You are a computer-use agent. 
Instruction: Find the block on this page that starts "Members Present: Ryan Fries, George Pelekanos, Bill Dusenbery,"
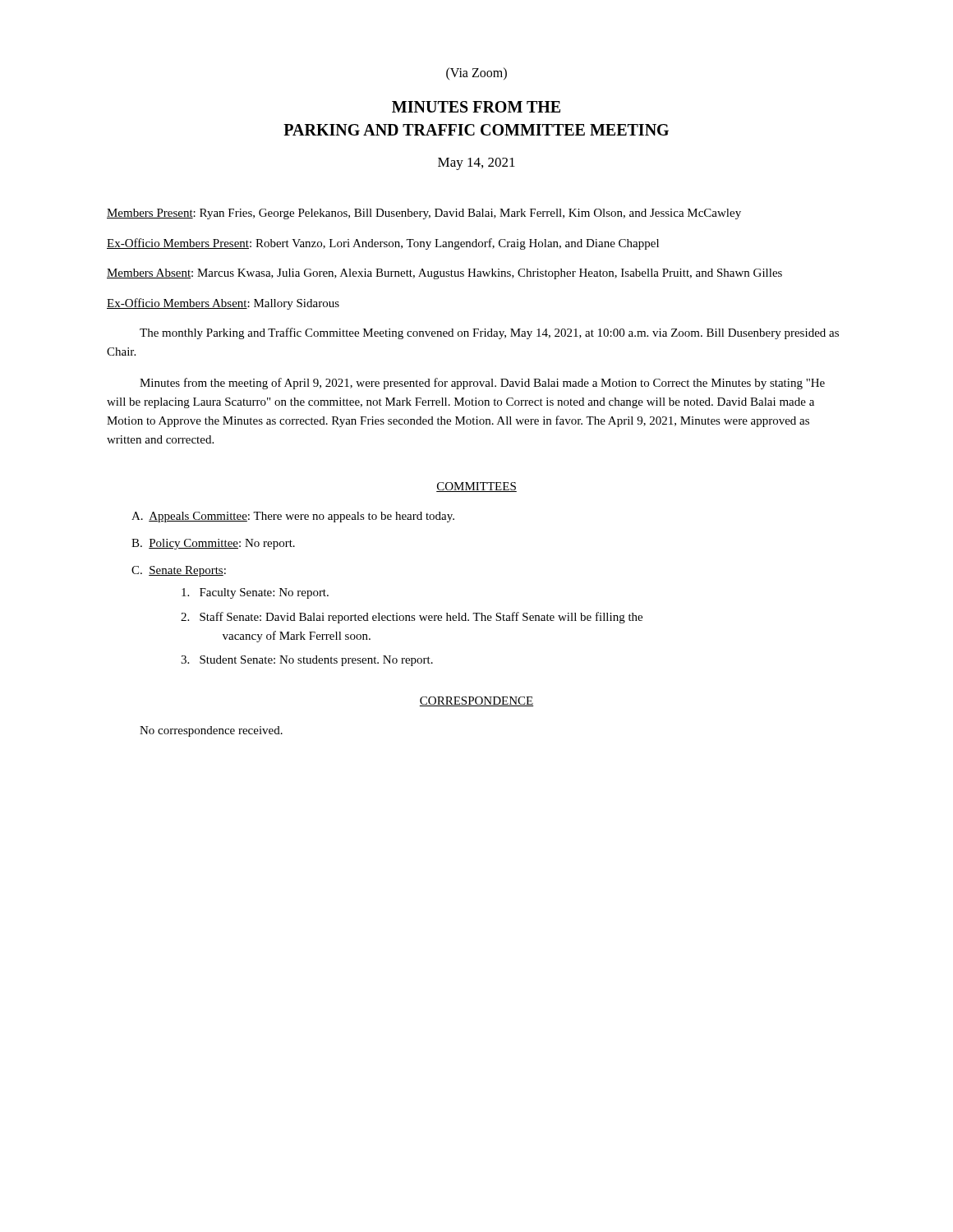424,213
